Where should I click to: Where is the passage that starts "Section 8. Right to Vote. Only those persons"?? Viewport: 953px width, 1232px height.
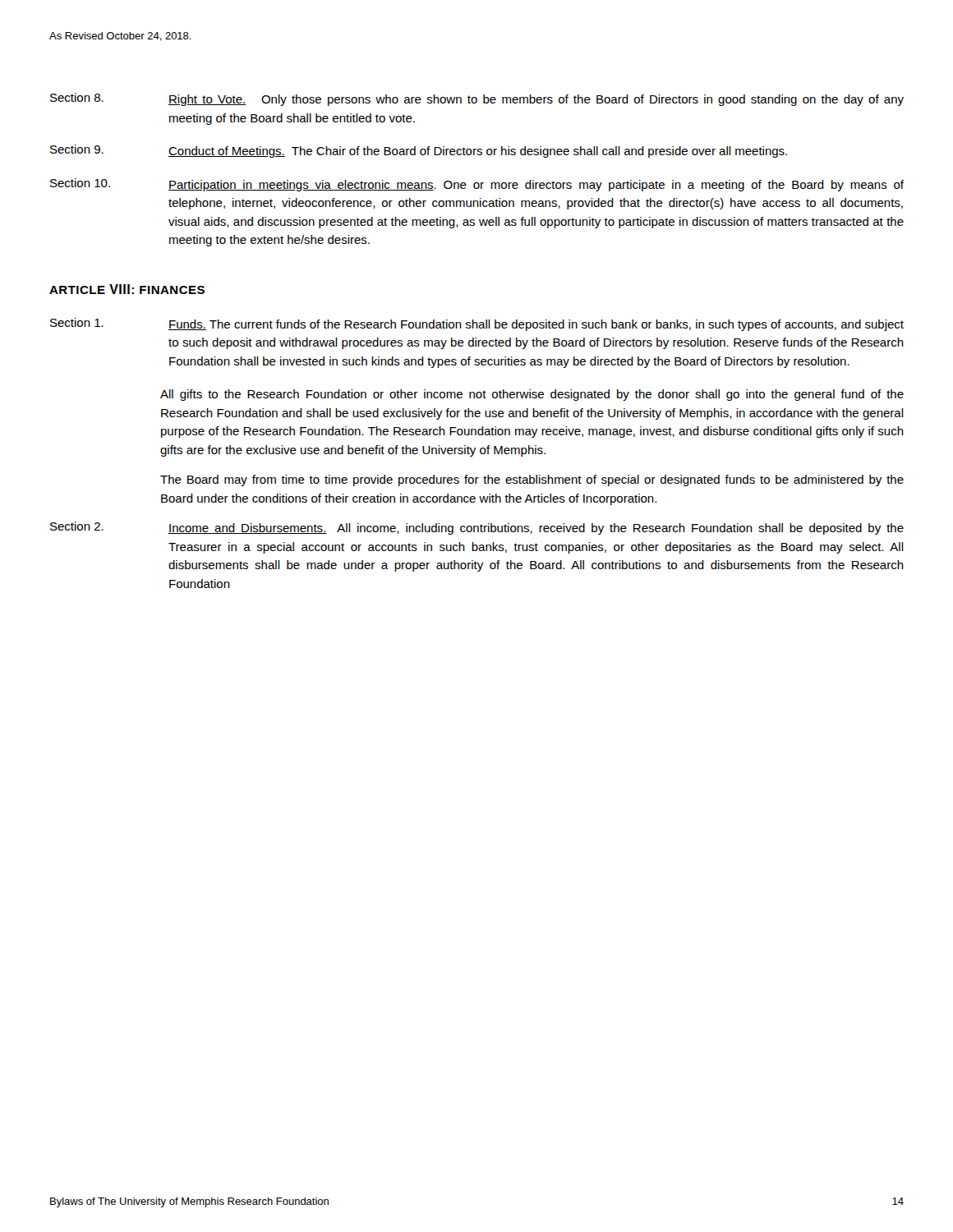(476, 109)
